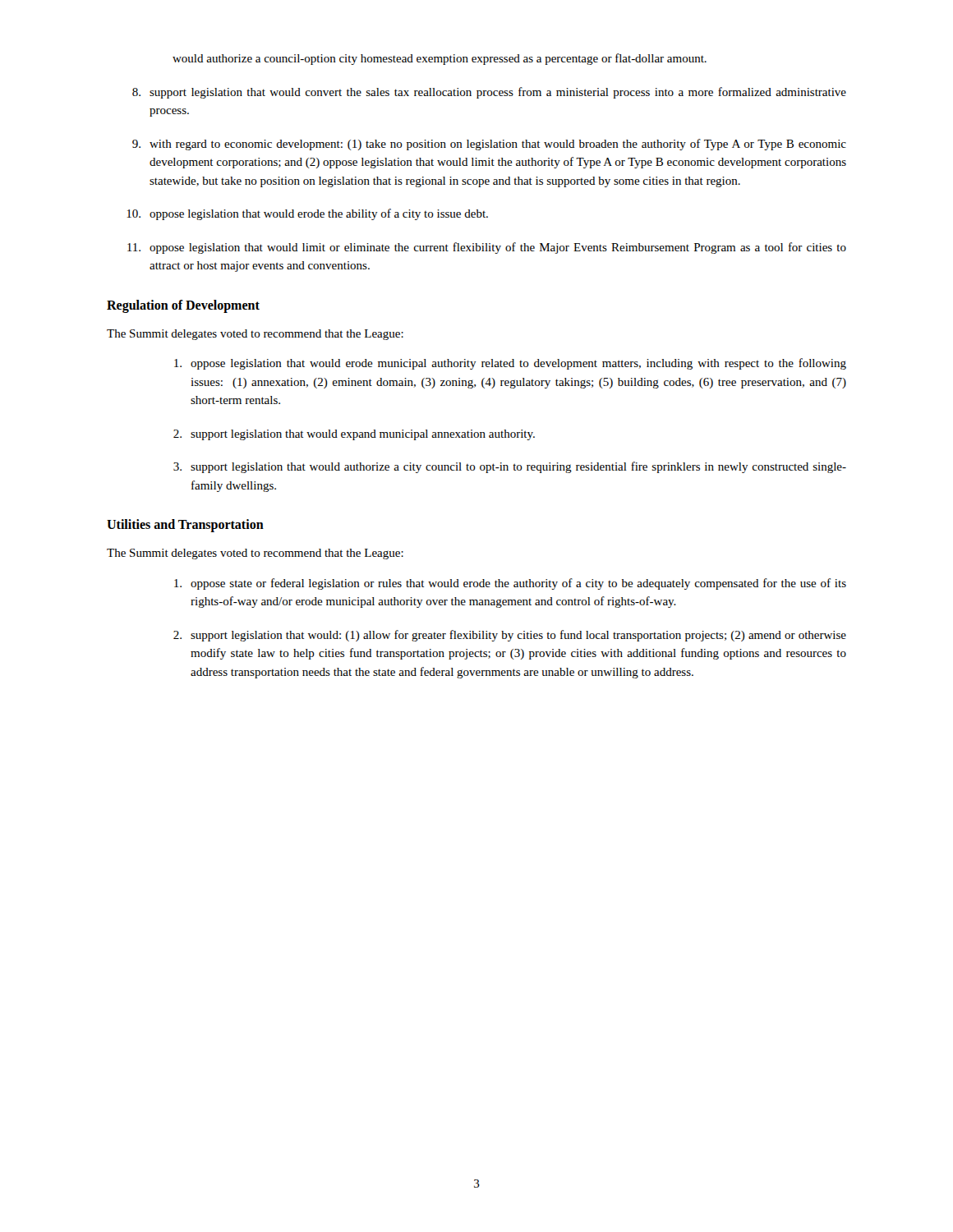This screenshot has height=1232, width=953.
Task: Find the text starting "oppose state or federal legislation or"
Action: [501, 592]
